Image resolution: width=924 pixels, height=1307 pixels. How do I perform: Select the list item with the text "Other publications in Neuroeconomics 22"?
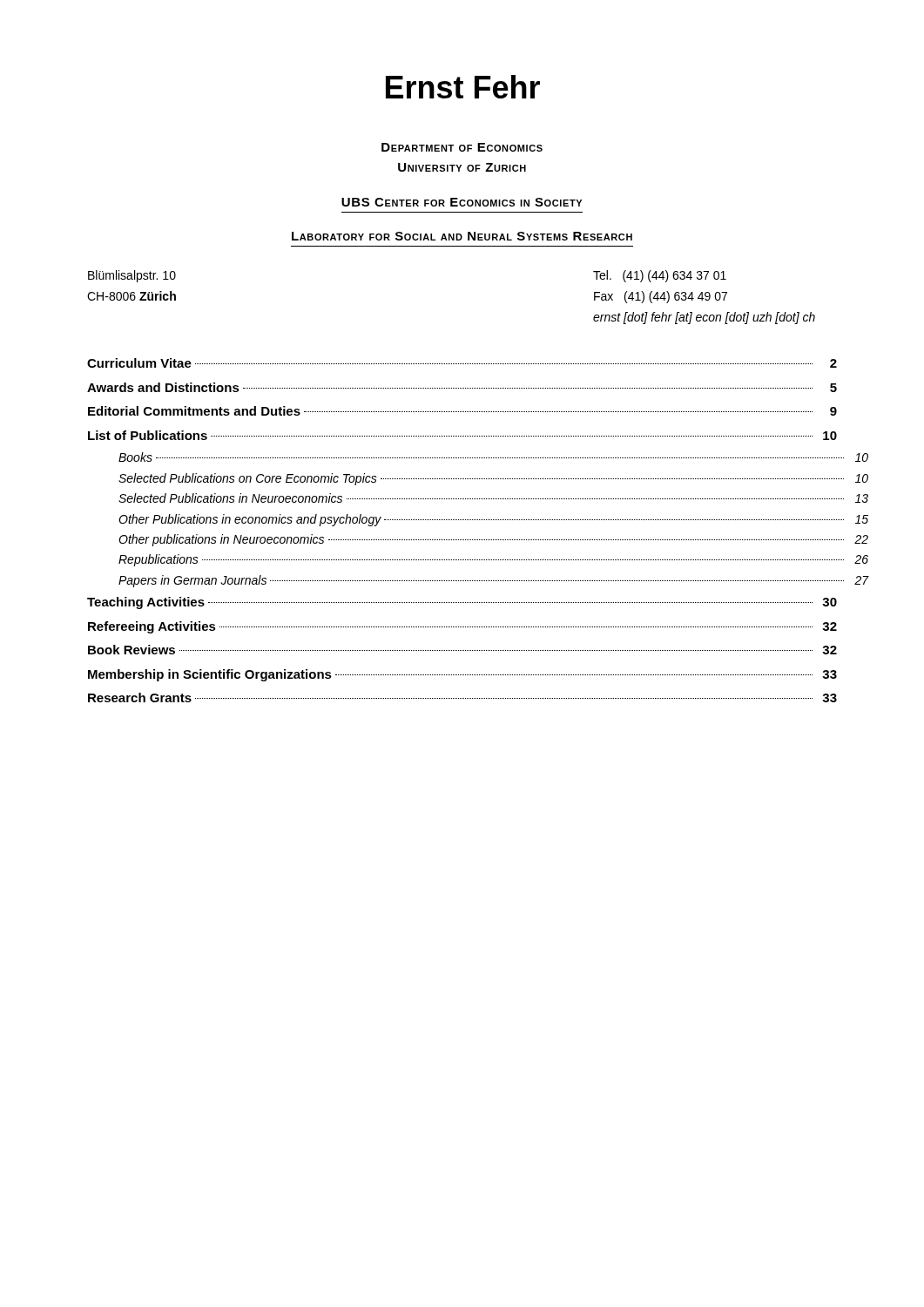click(x=462, y=539)
